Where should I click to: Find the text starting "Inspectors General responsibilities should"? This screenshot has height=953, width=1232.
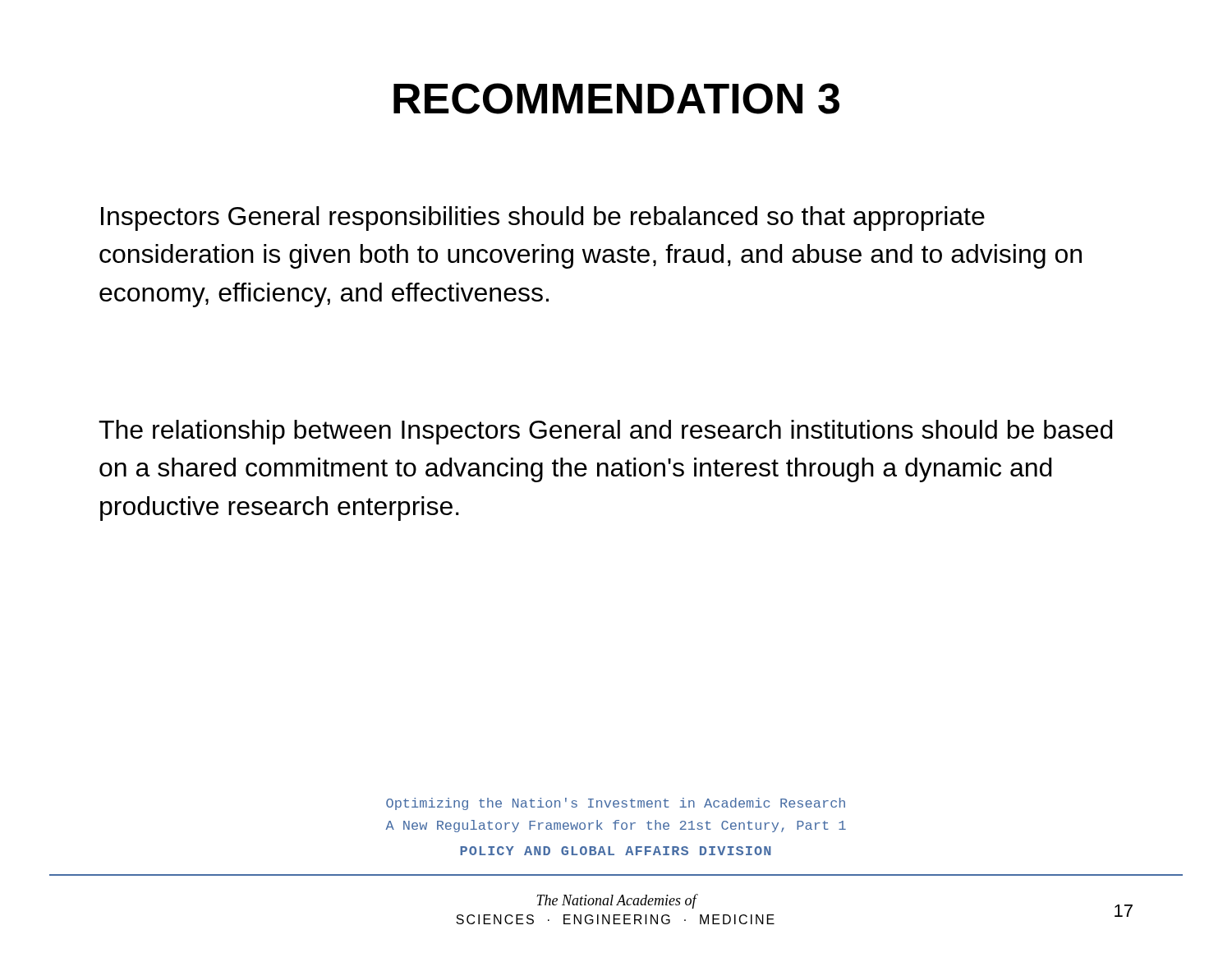[591, 254]
